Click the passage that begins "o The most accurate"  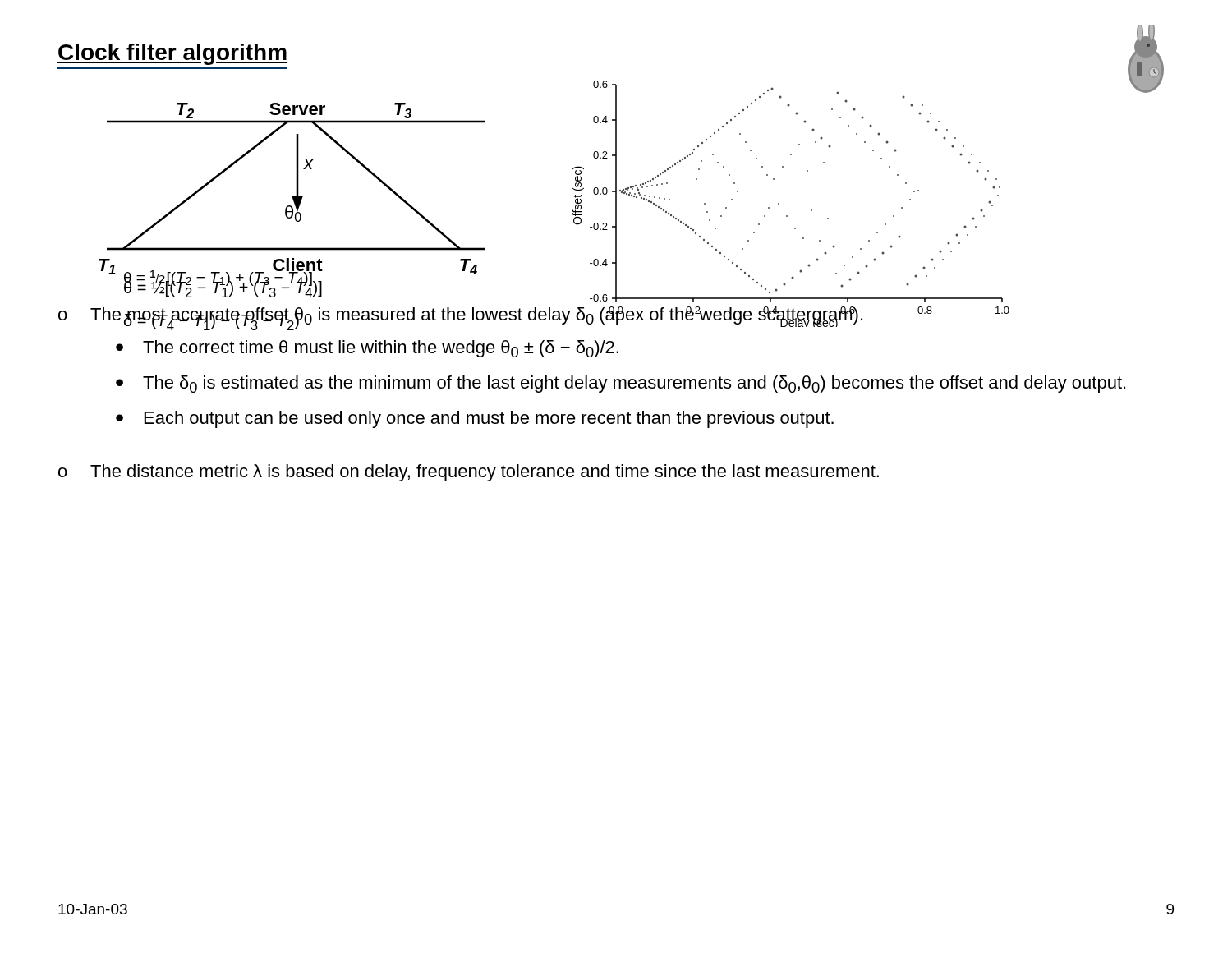(592, 374)
